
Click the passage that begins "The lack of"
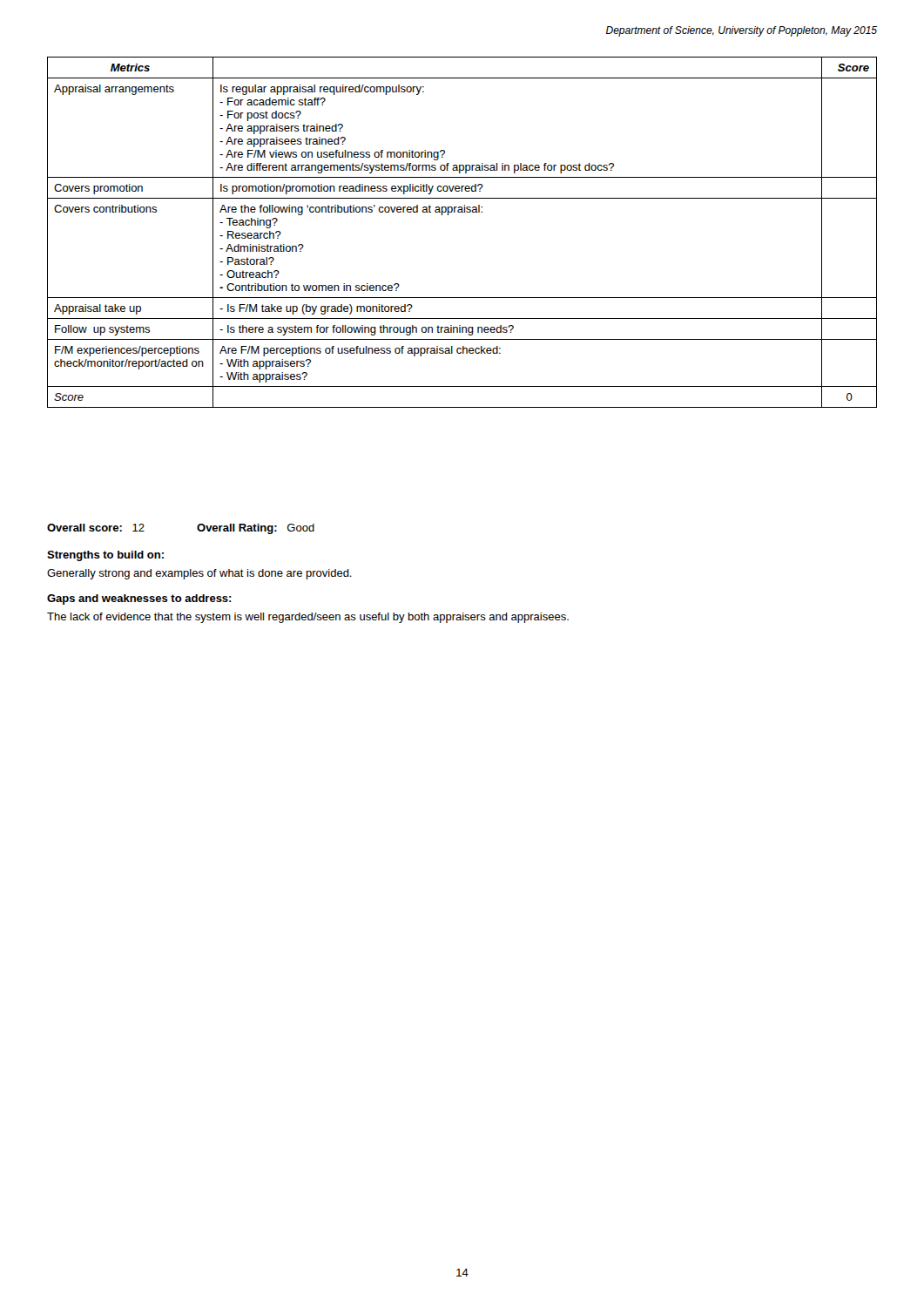tap(308, 617)
